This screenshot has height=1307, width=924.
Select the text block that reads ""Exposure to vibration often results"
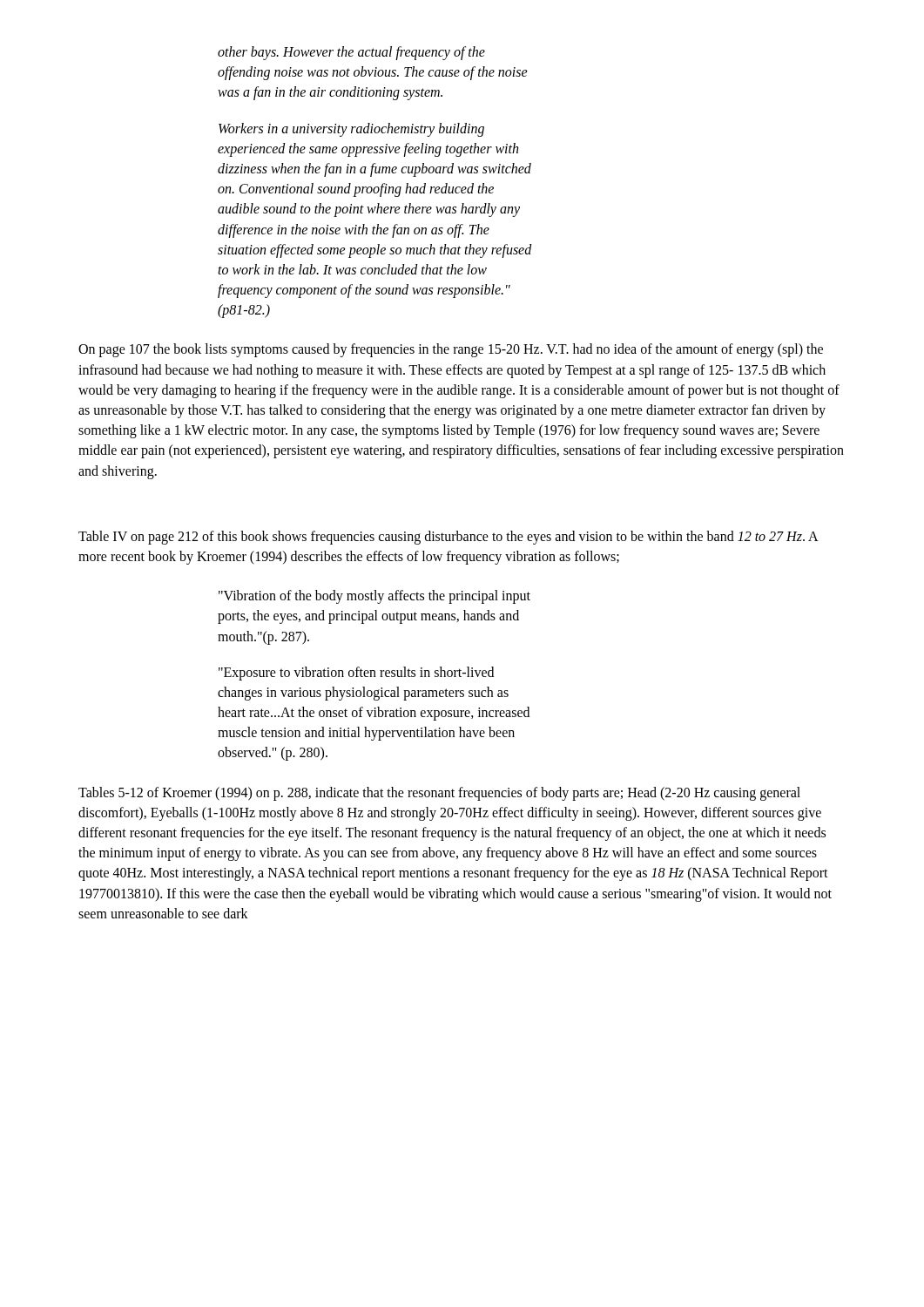pos(374,712)
